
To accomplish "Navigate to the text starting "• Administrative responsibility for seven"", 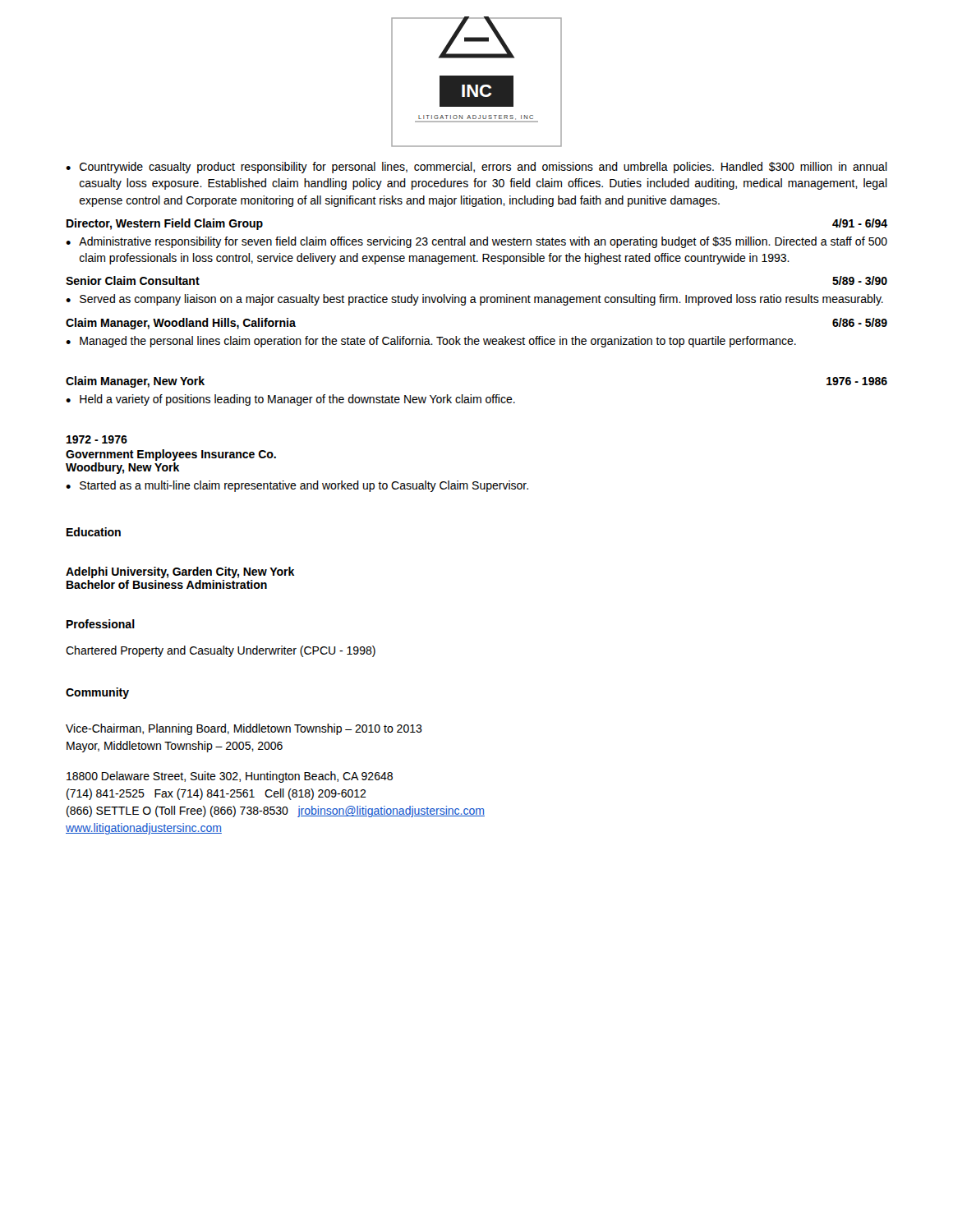I will point(476,250).
